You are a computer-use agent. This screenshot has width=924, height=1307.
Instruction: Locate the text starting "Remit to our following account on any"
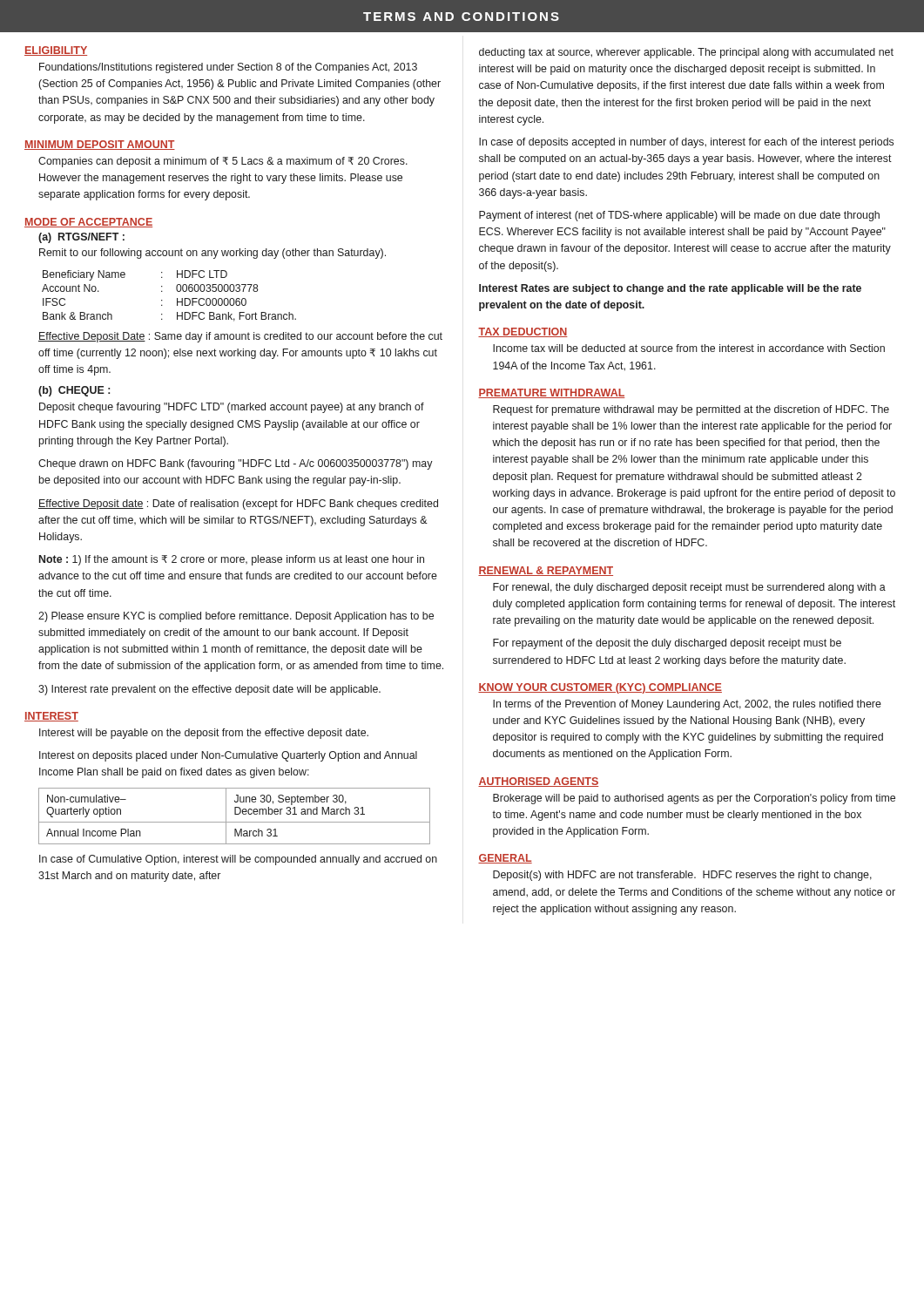[x=213, y=252]
